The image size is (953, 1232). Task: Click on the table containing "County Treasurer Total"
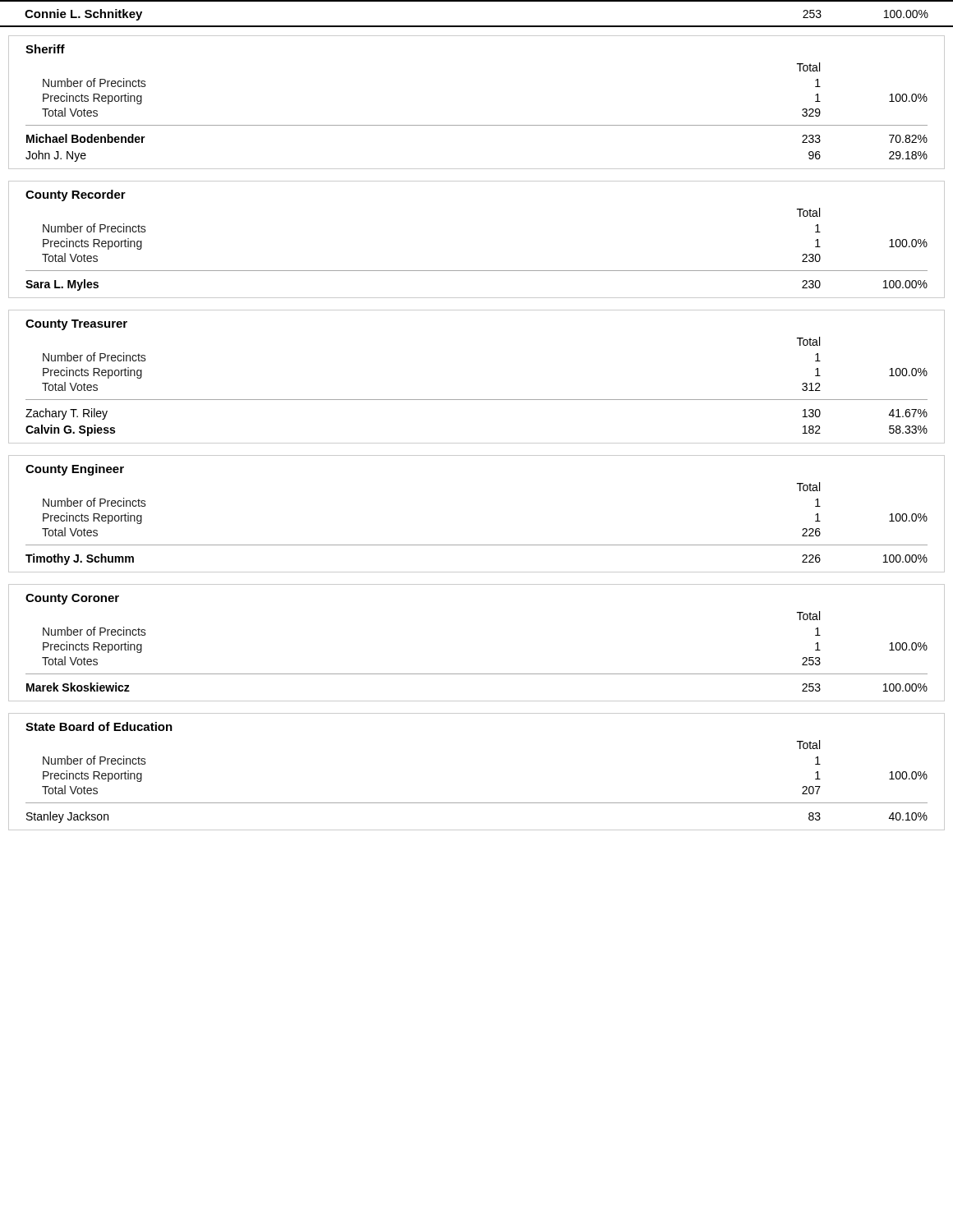tap(476, 377)
